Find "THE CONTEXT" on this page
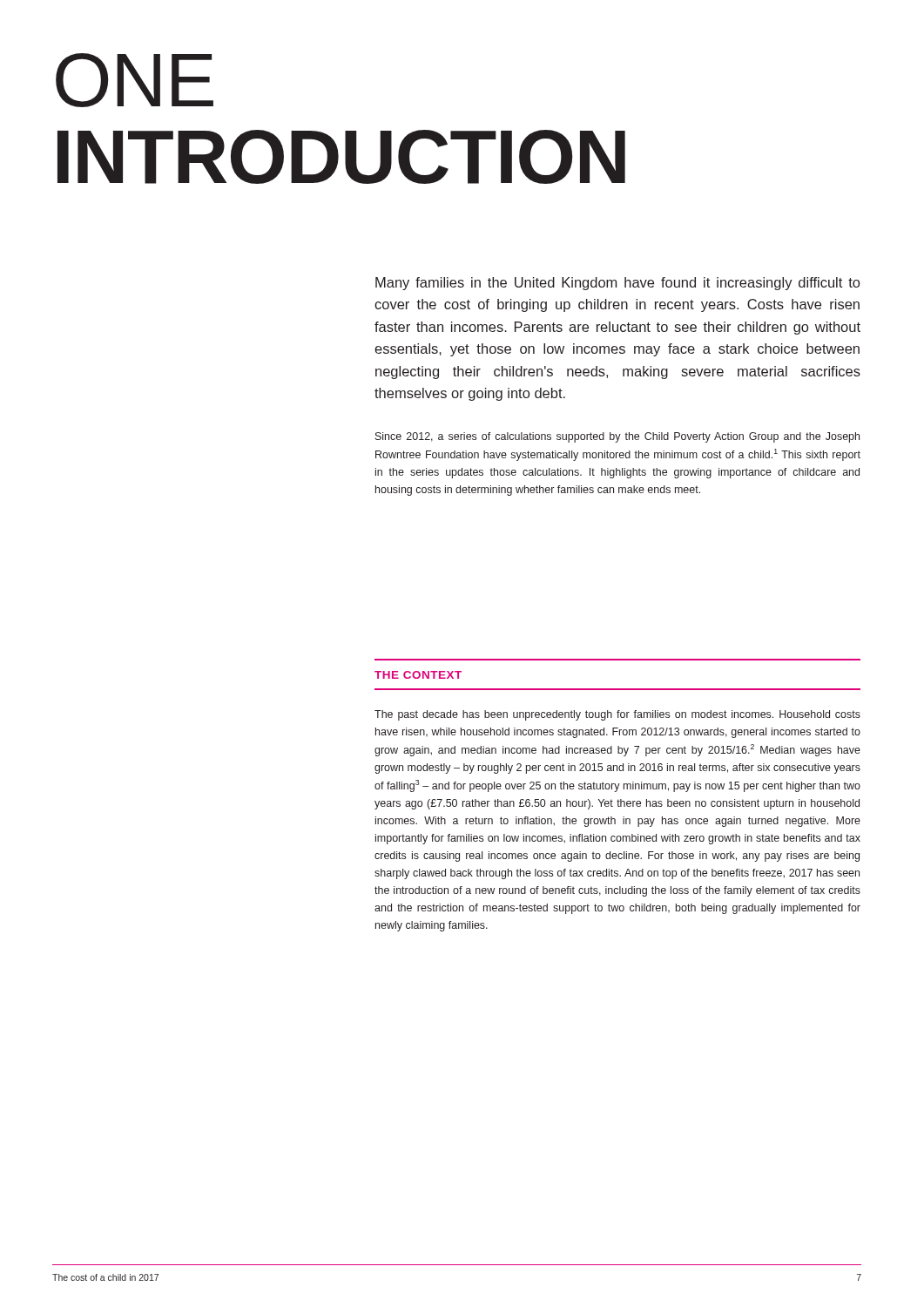The image size is (924, 1307). click(418, 675)
